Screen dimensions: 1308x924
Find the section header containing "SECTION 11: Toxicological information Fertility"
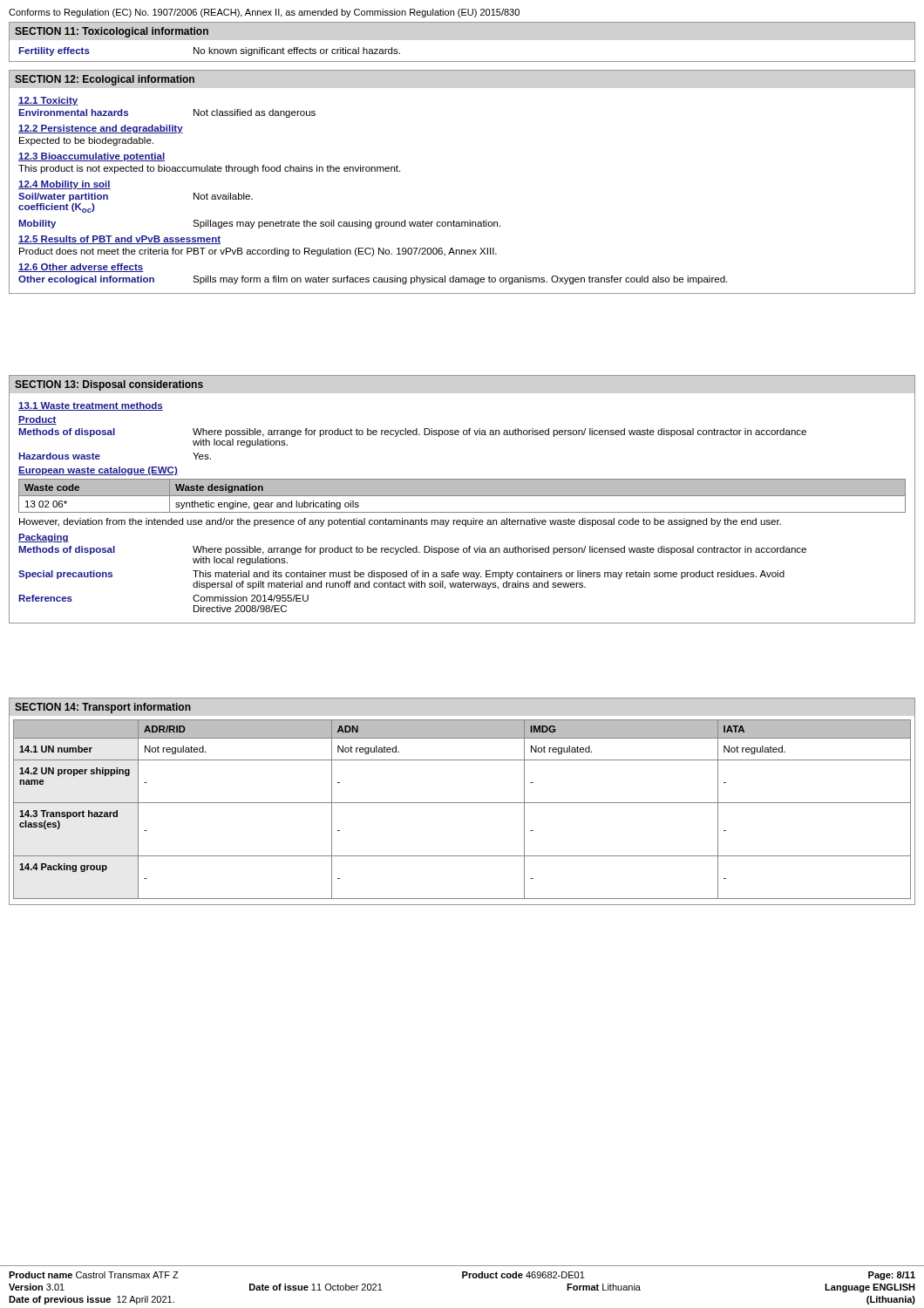462,42
